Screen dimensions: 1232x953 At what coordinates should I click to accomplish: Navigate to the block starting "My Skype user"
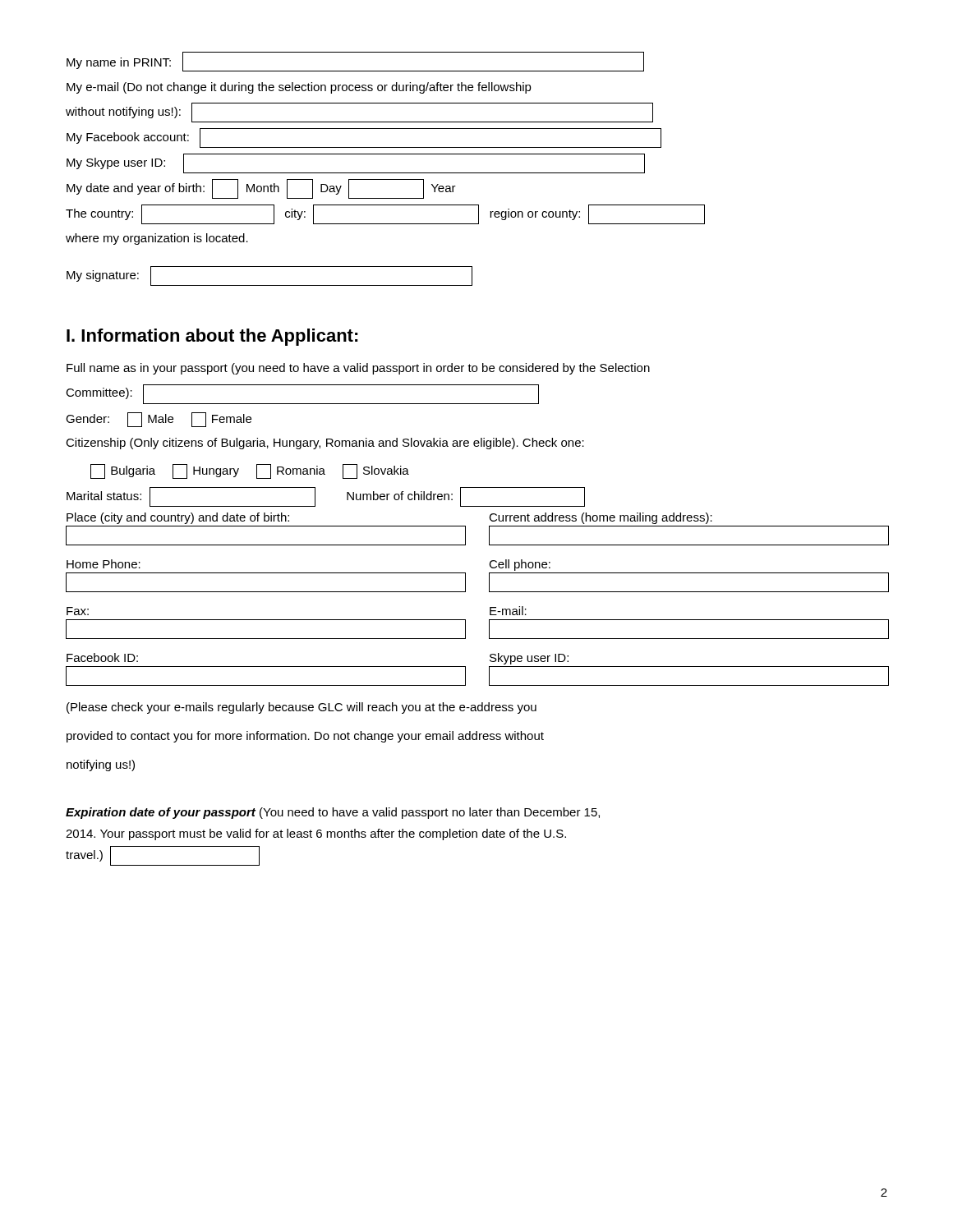355,164
